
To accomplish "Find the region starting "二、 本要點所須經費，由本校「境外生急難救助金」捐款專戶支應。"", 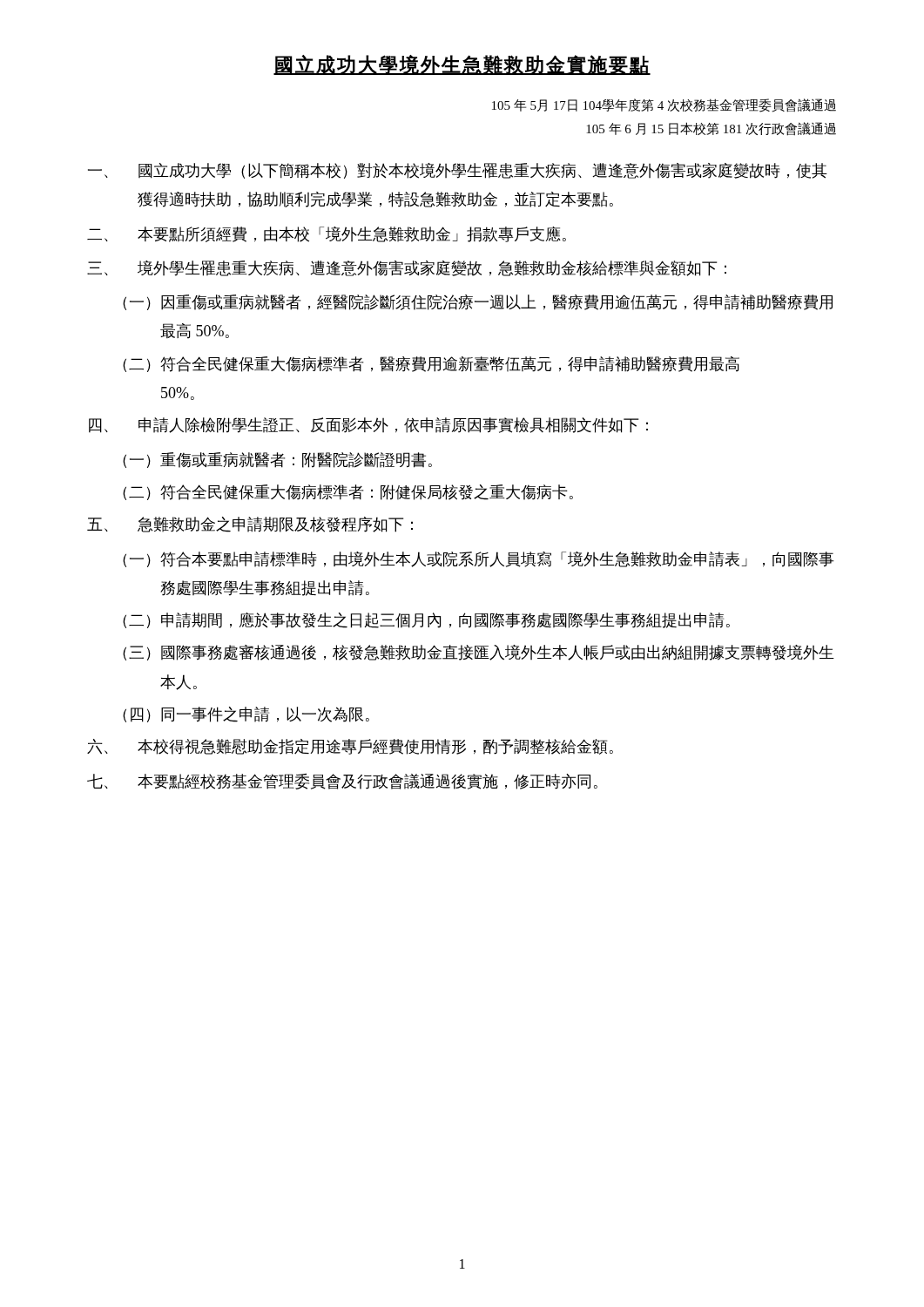I will pos(462,235).
